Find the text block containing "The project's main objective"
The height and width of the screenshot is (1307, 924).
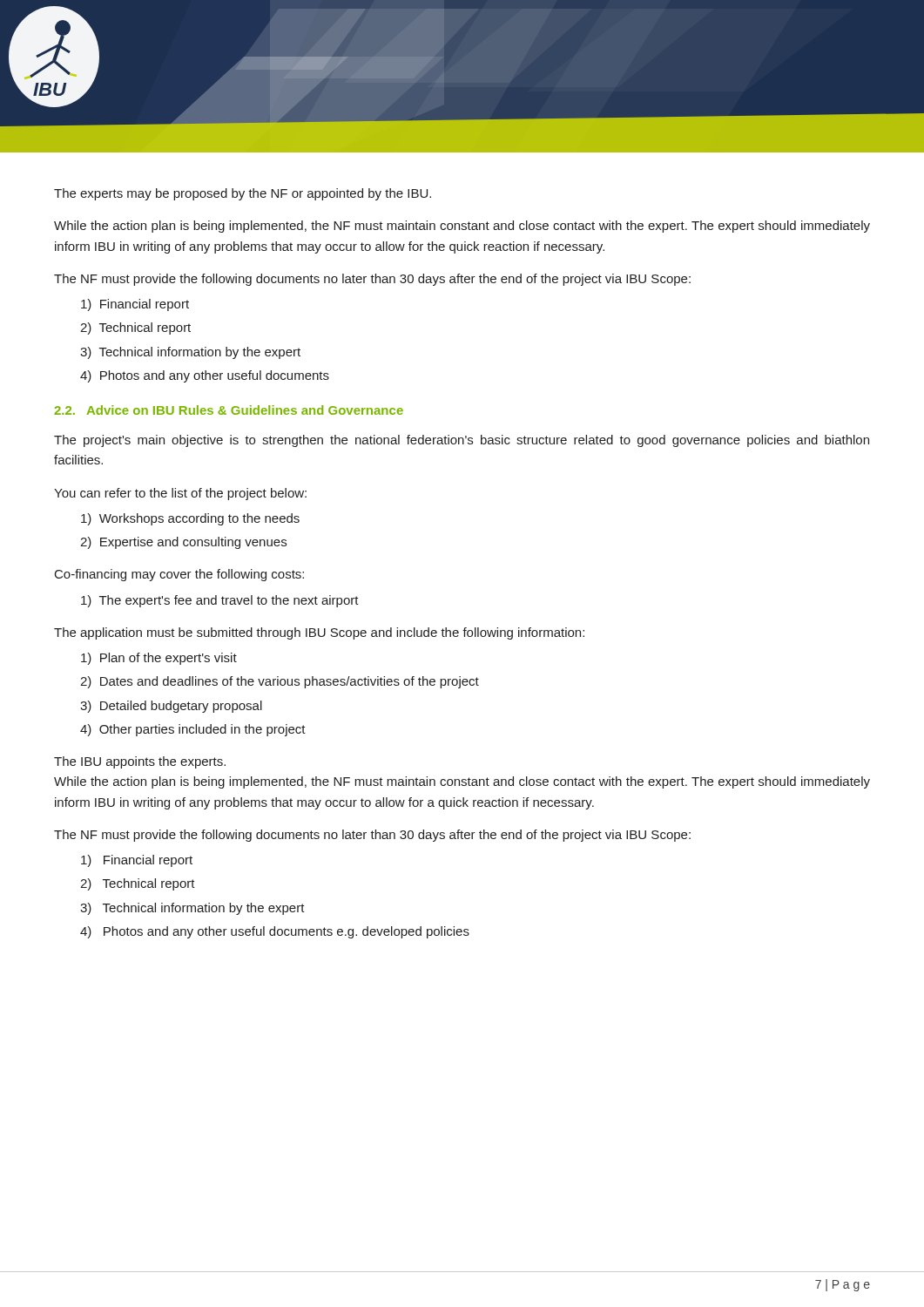462,450
